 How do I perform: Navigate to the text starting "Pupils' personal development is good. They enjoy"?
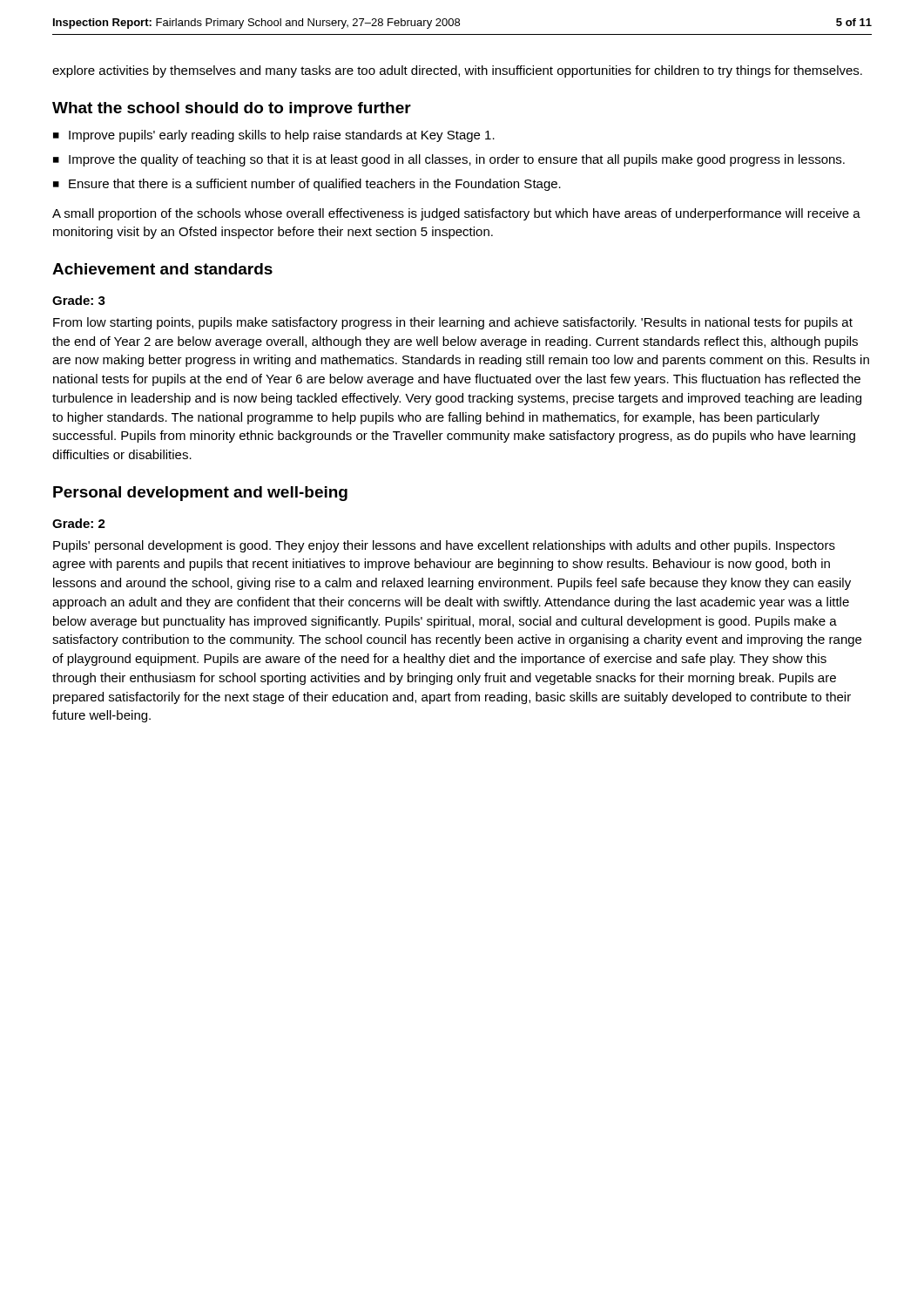click(x=462, y=630)
